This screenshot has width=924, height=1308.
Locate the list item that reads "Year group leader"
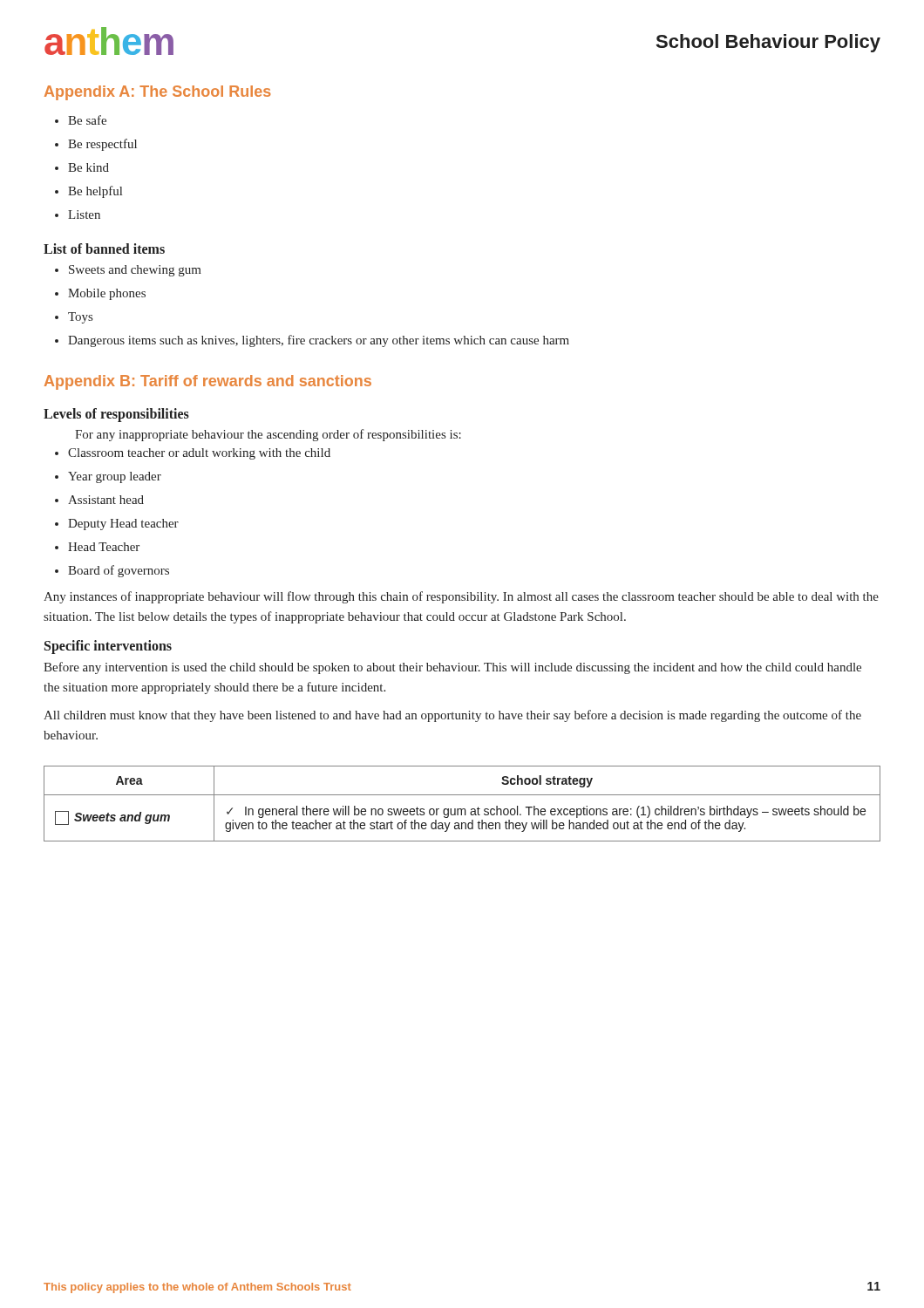(x=108, y=477)
